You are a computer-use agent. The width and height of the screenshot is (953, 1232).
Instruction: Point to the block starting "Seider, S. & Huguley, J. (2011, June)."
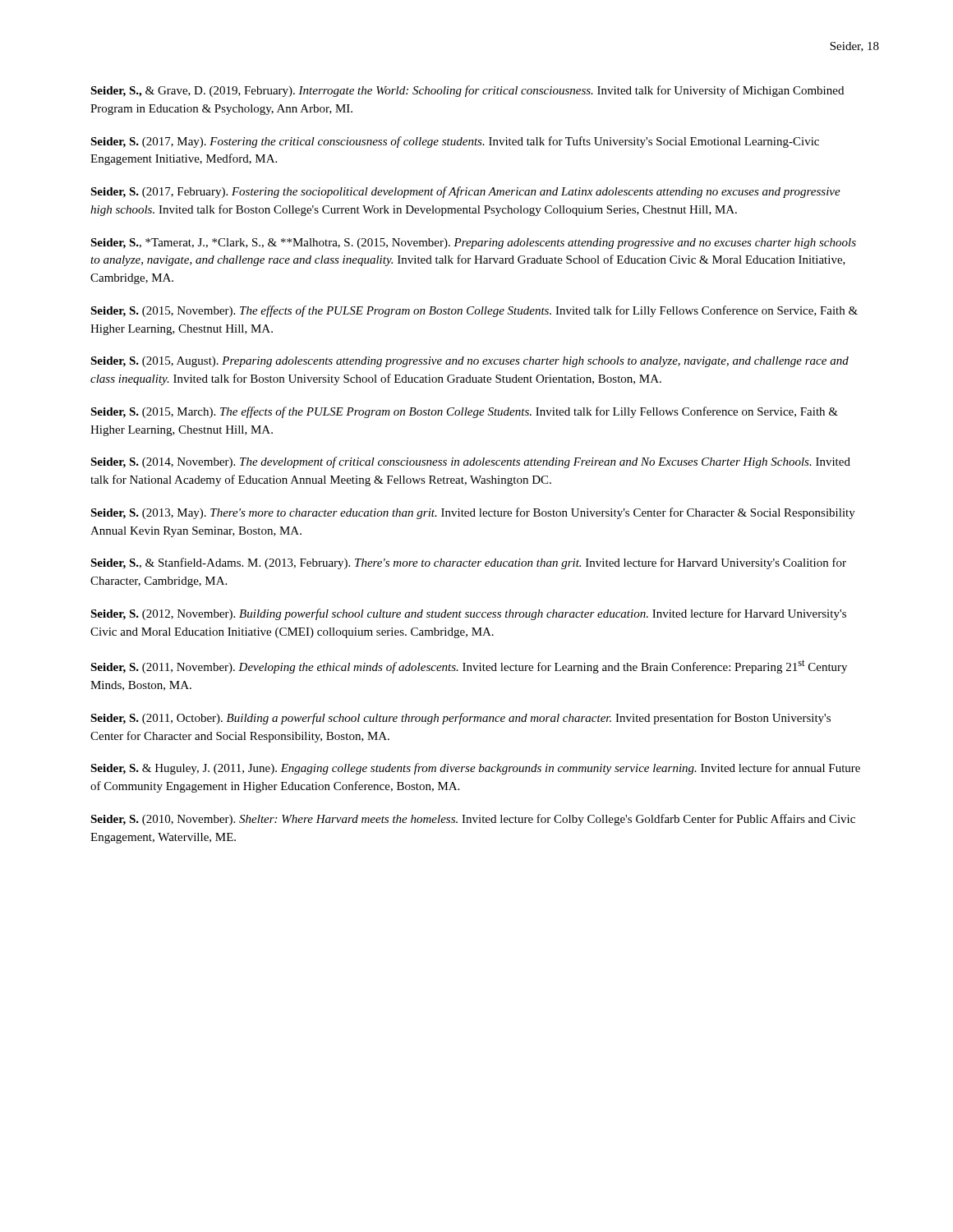click(x=476, y=778)
